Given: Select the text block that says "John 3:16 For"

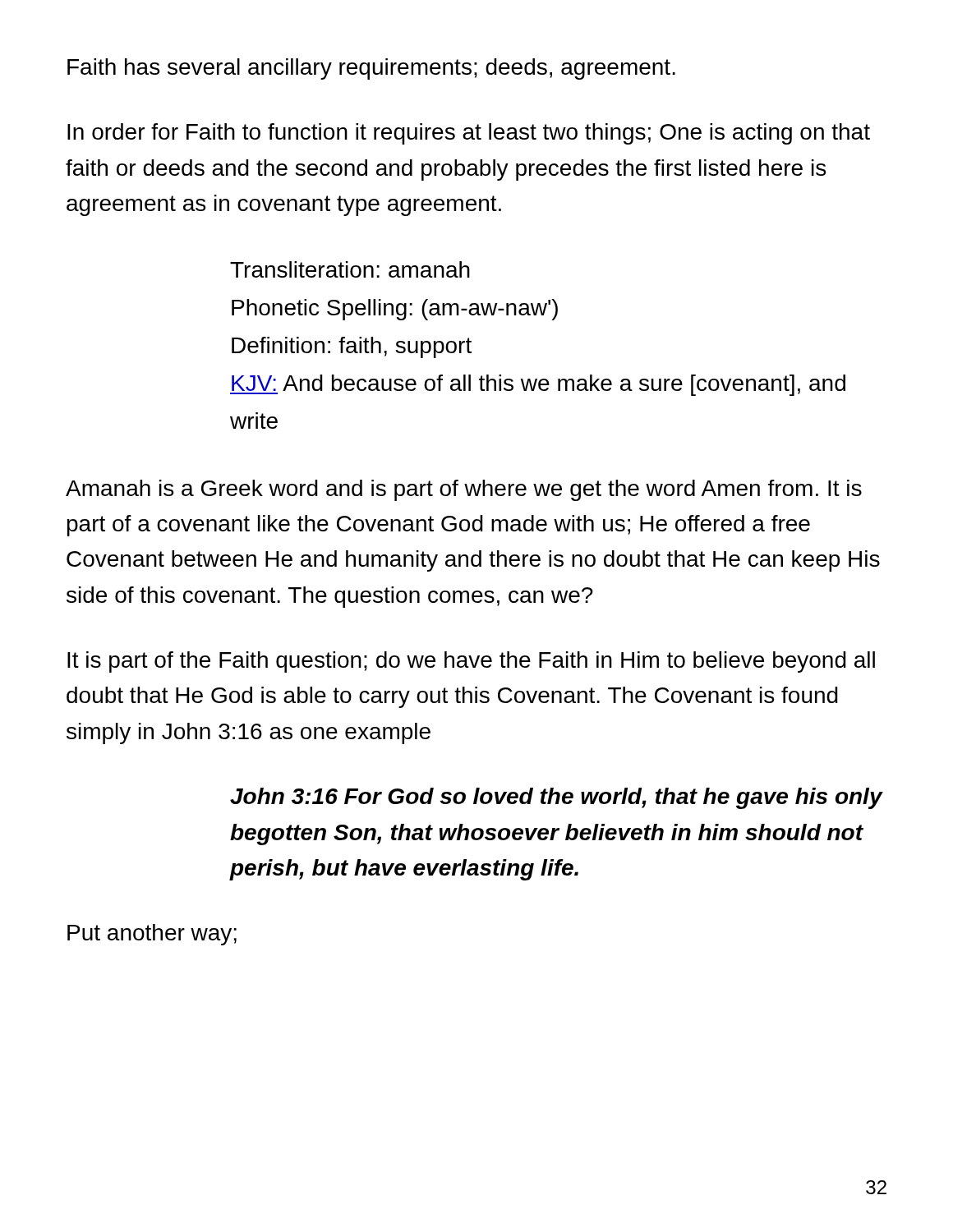Looking at the screenshot, I should click(x=556, y=832).
